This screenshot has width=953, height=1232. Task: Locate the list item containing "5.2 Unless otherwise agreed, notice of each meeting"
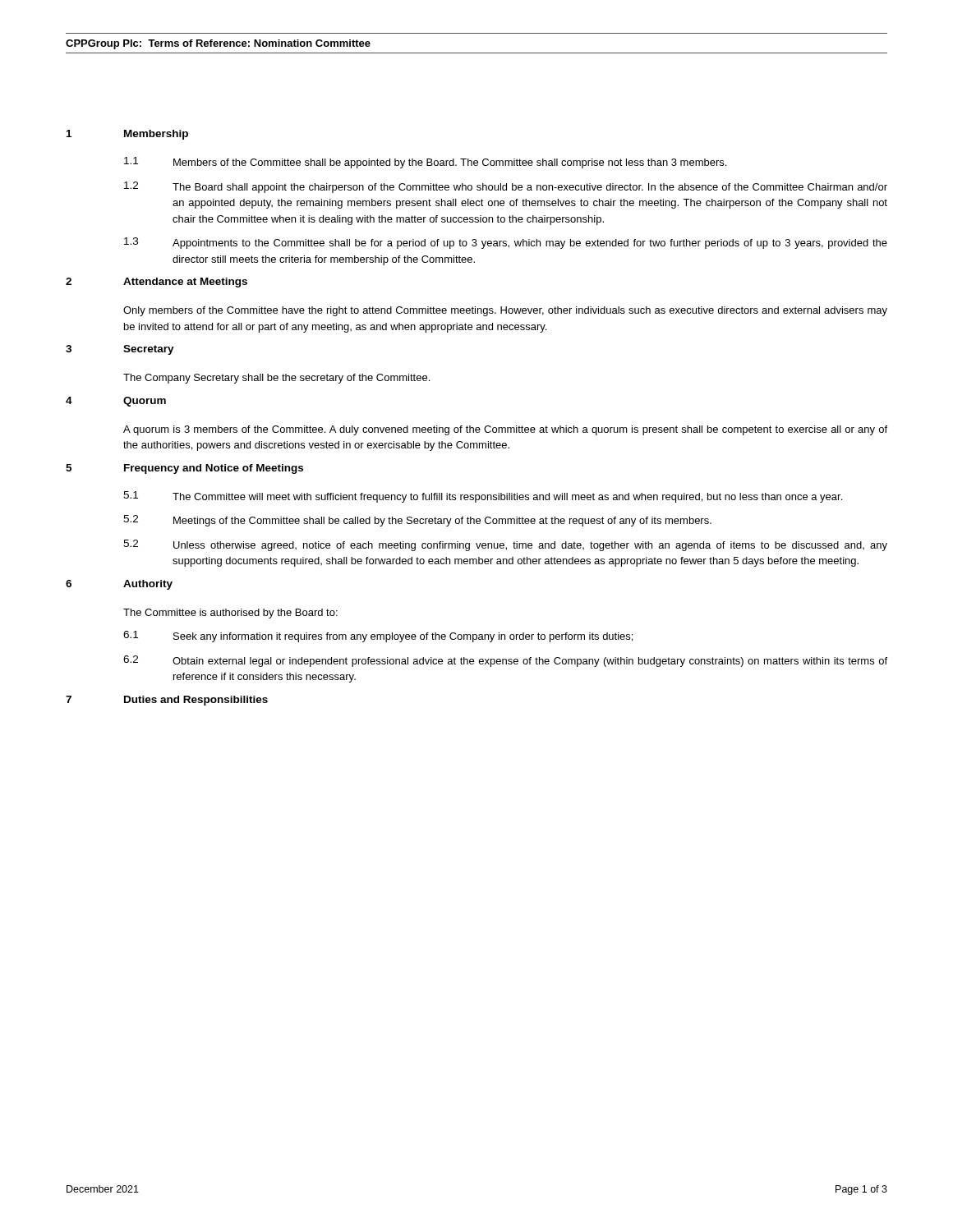(476, 553)
